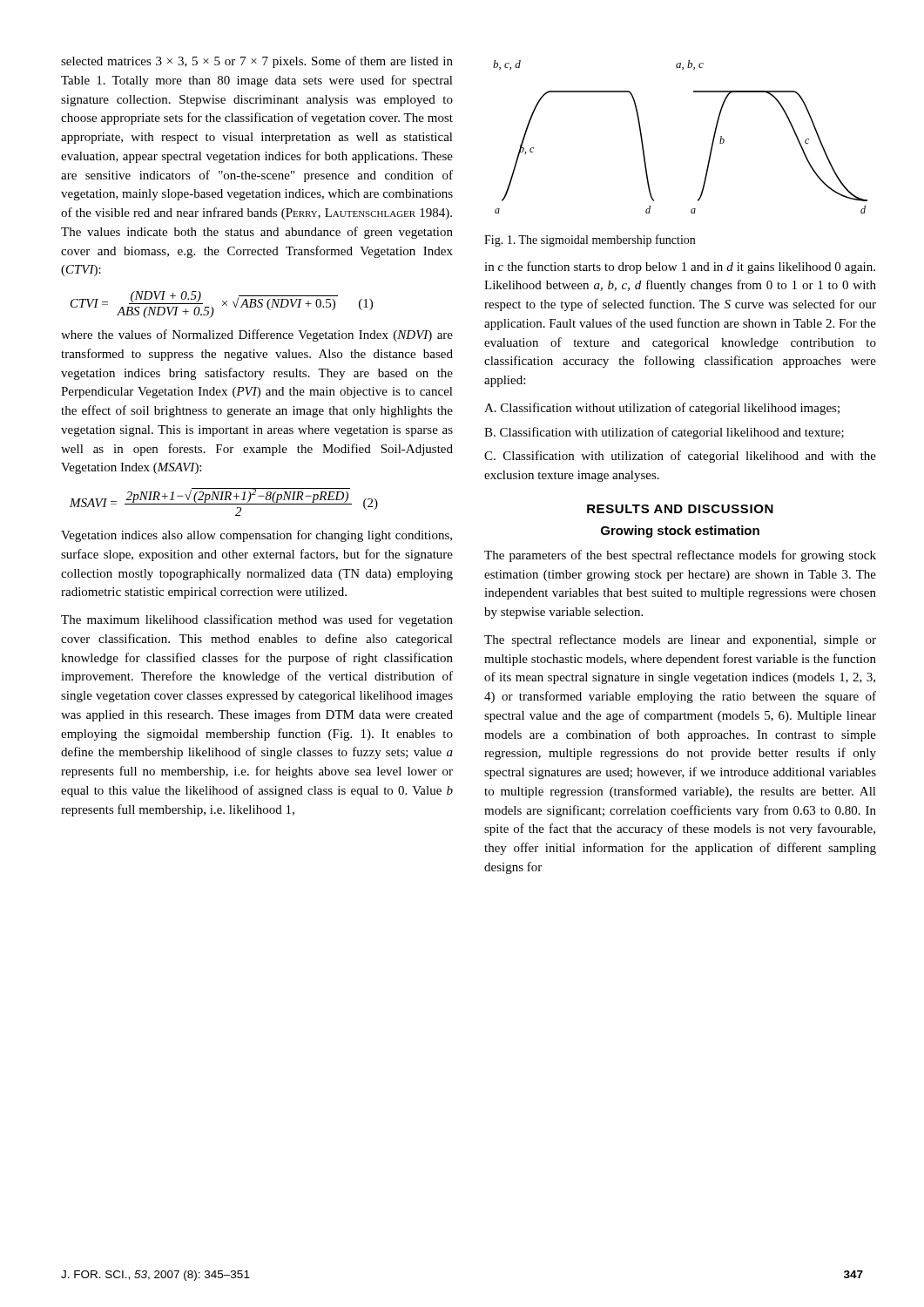The width and height of the screenshot is (924, 1307).
Task: Click on the passage starting "where the values of Normalized"
Action: point(257,402)
